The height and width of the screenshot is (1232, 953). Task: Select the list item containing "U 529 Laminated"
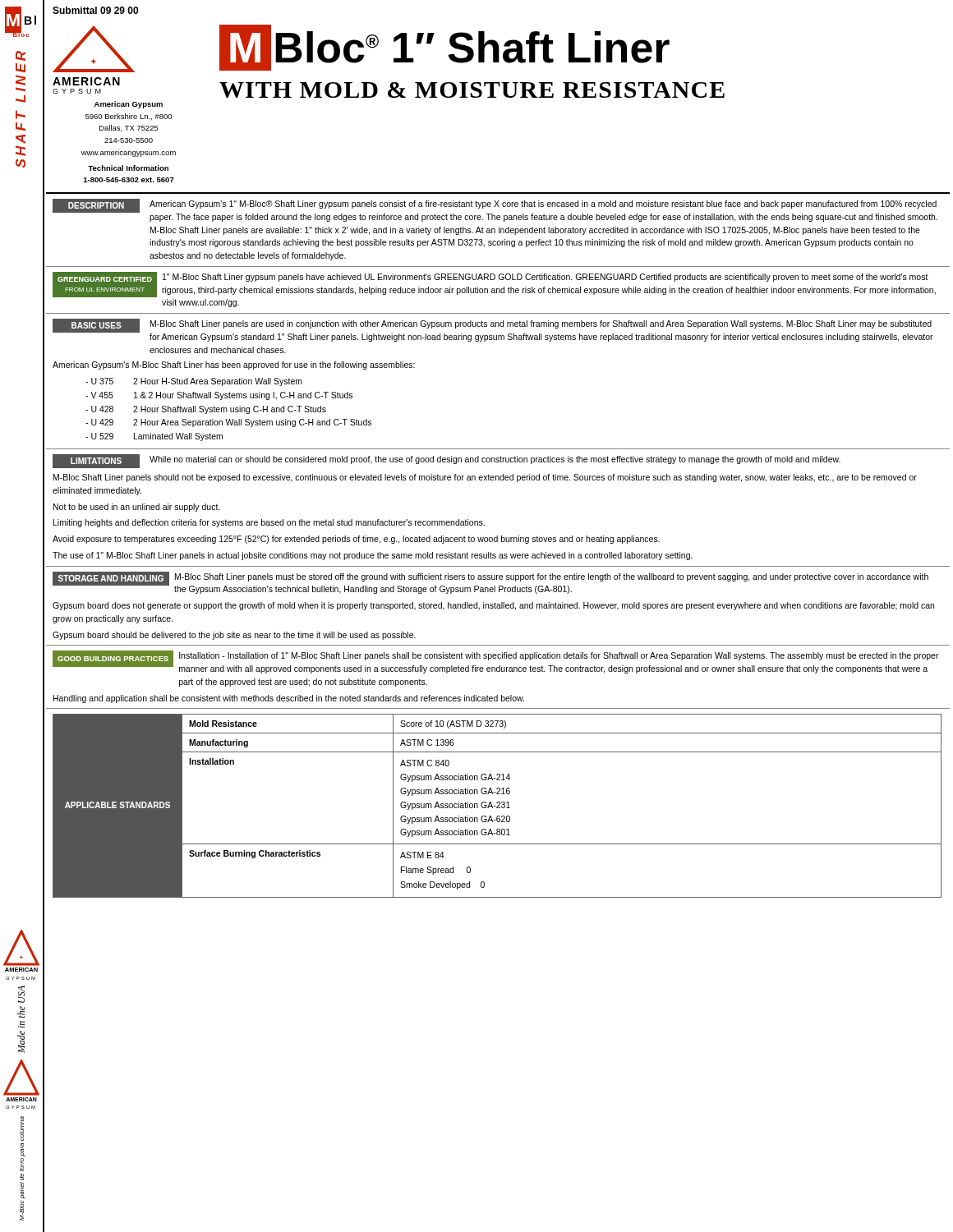[154, 437]
